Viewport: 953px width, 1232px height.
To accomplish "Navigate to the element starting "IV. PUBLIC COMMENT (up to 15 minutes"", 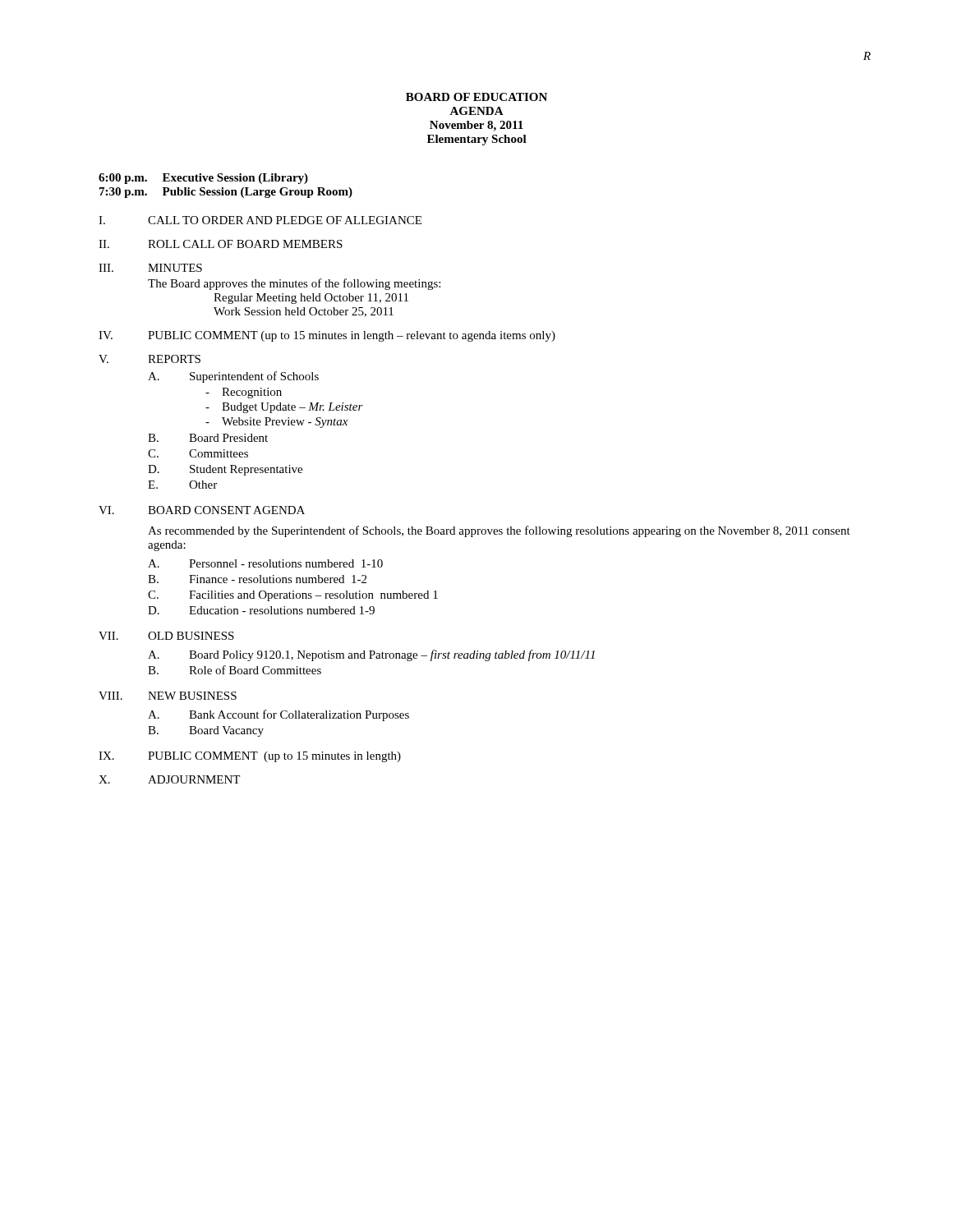I will coord(327,336).
